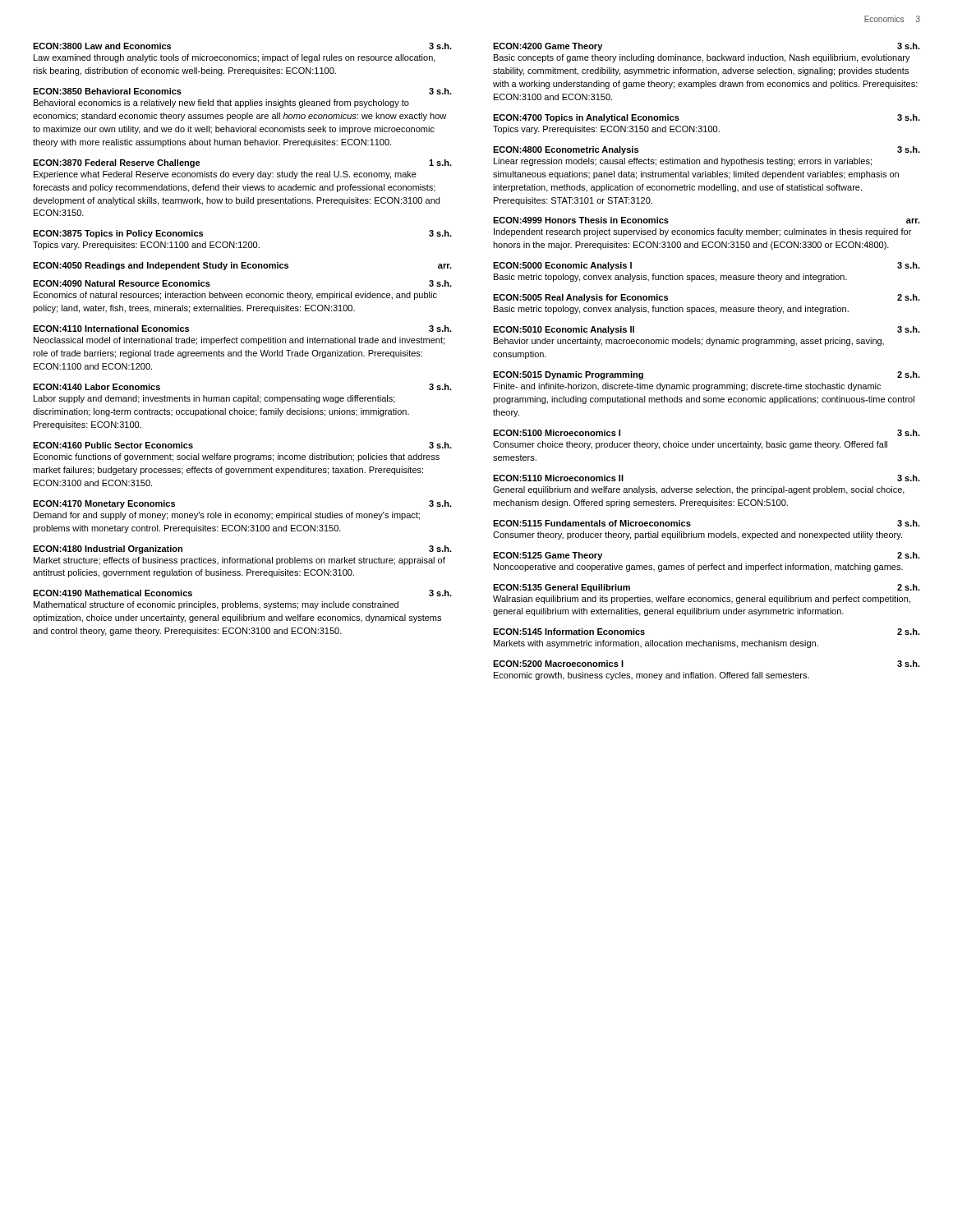
Task: Click on the list item containing "ECON:4140 Labor Economics3 s.h. Labor supply and"
Action: point(242,407)
